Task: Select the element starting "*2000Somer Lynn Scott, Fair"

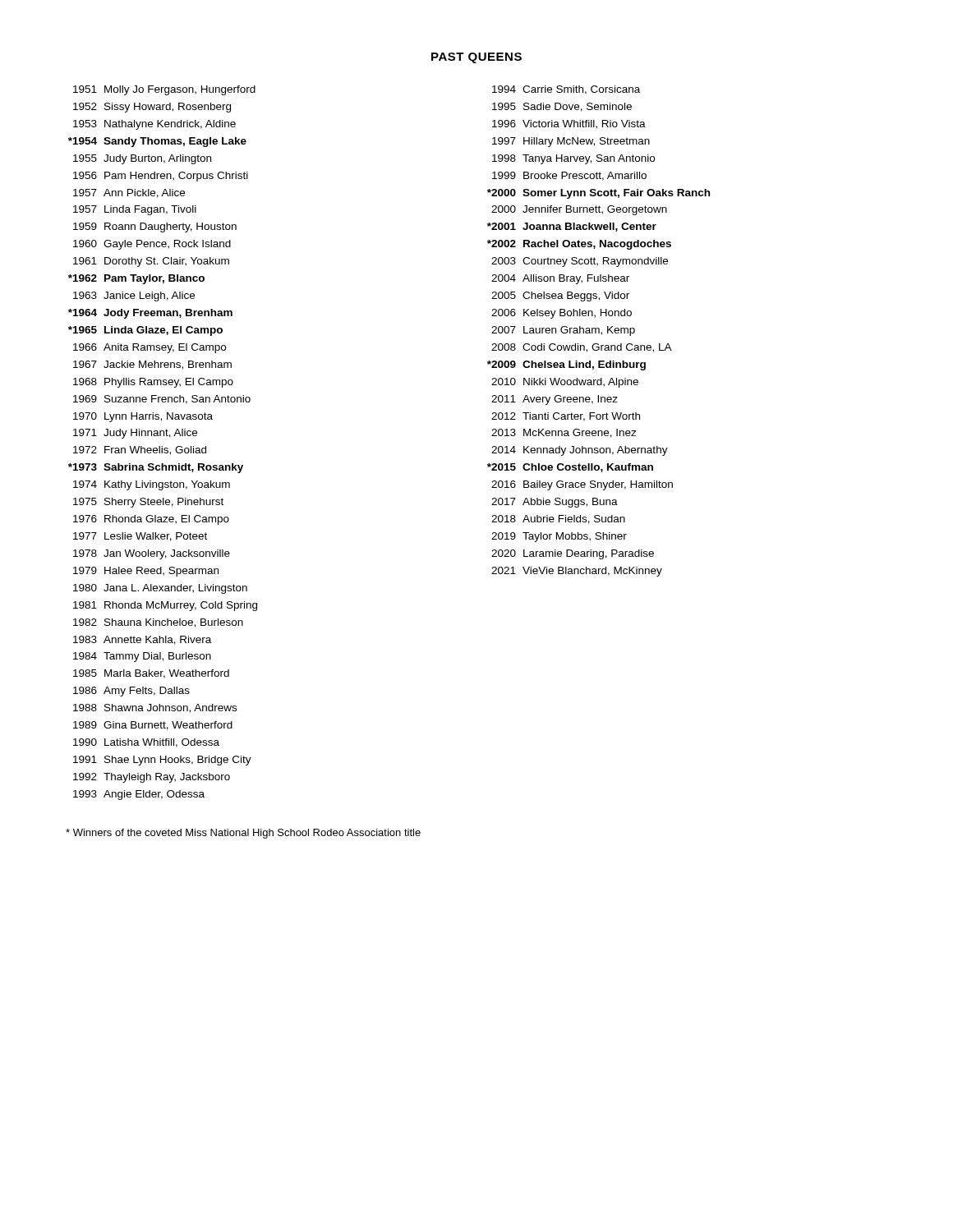Action: 686,193
